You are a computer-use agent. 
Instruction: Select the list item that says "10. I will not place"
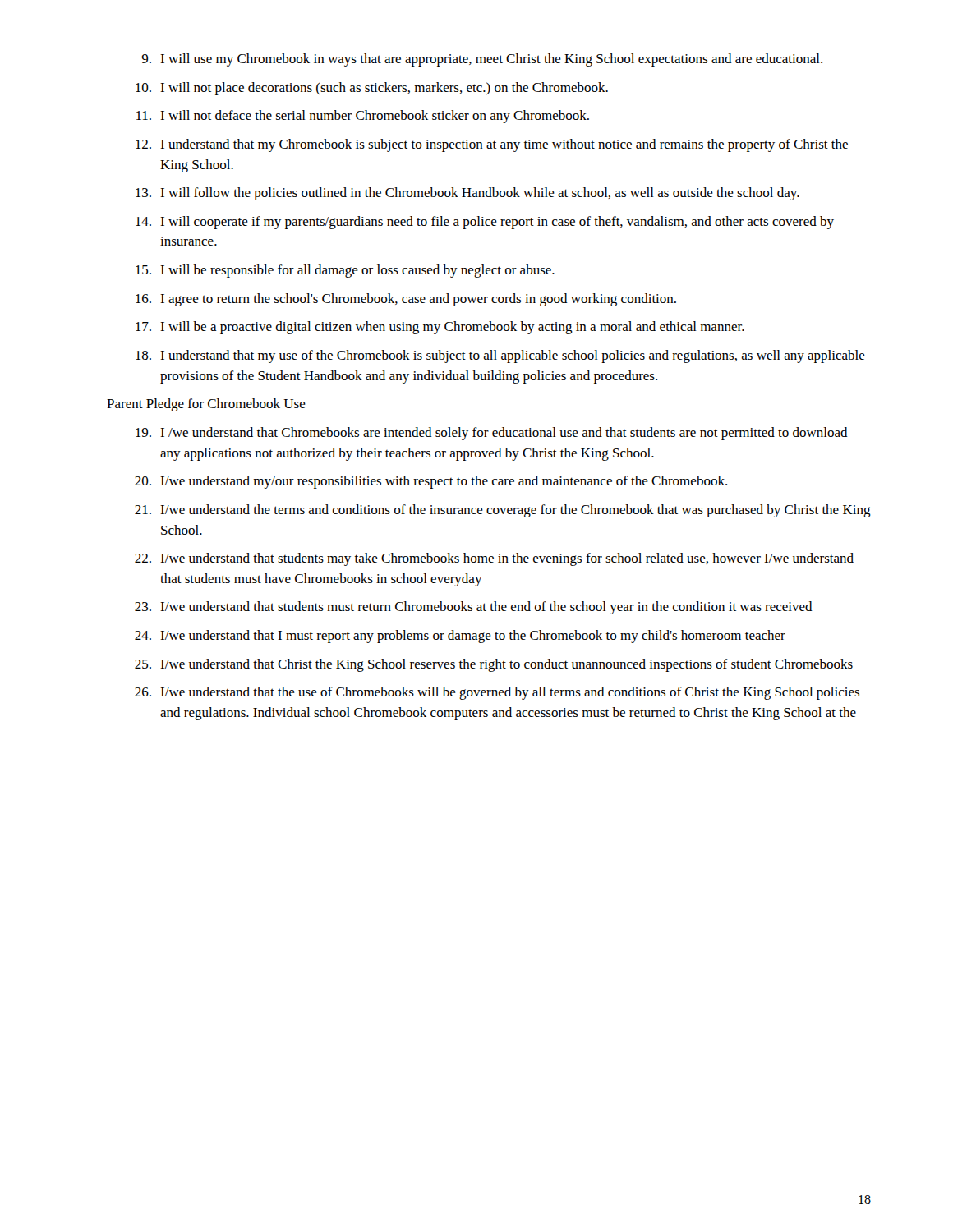point(489,88)
